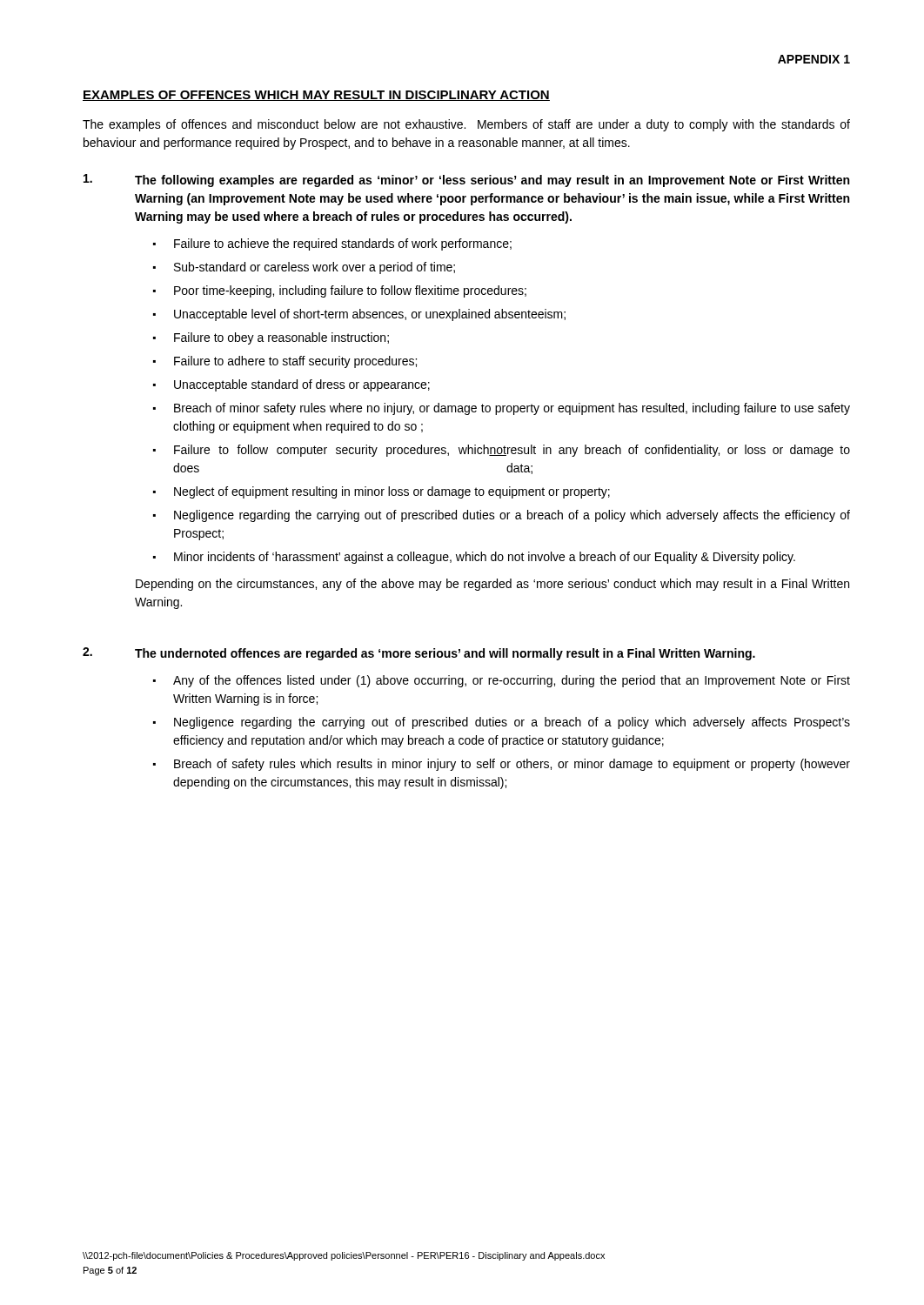Viewport: 924px width, 1305px height.
Task: Locate the block of text that opens with "Minor incidents of ‘harassment’"
Action: (x=485, y=557)
